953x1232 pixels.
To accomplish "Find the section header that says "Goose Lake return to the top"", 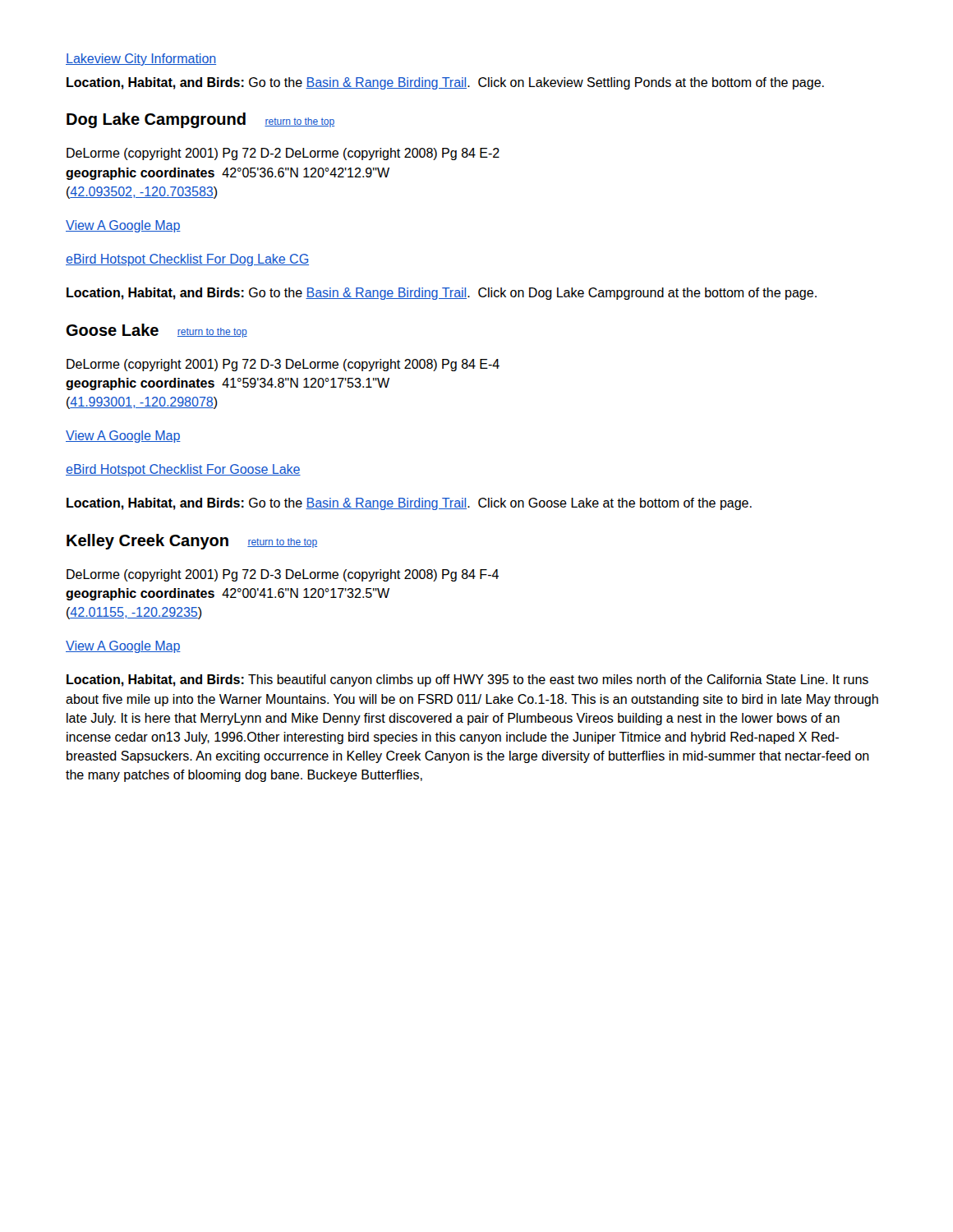I will [x=156, y=330].
